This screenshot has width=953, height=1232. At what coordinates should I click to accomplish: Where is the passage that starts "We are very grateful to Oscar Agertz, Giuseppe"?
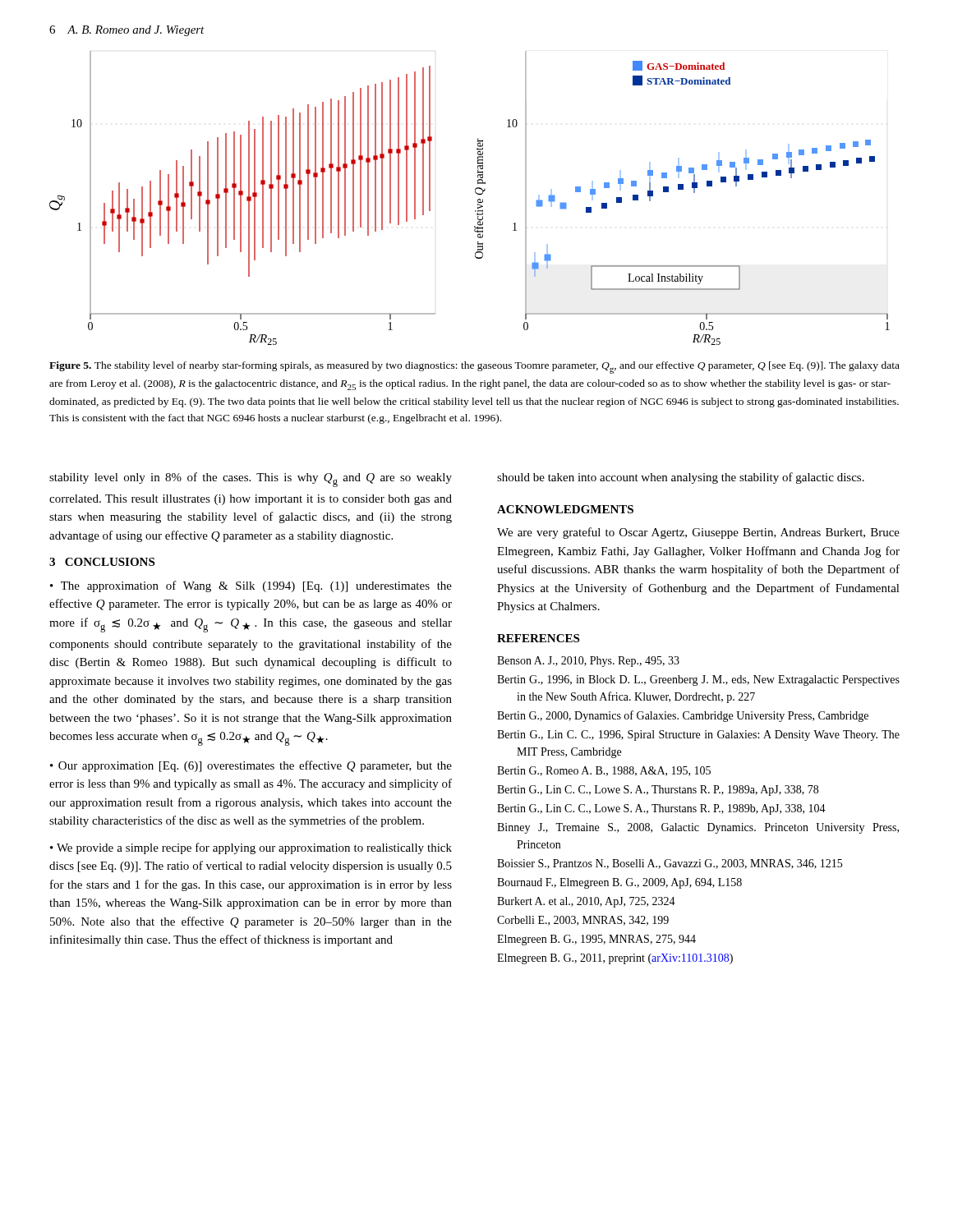698,569
